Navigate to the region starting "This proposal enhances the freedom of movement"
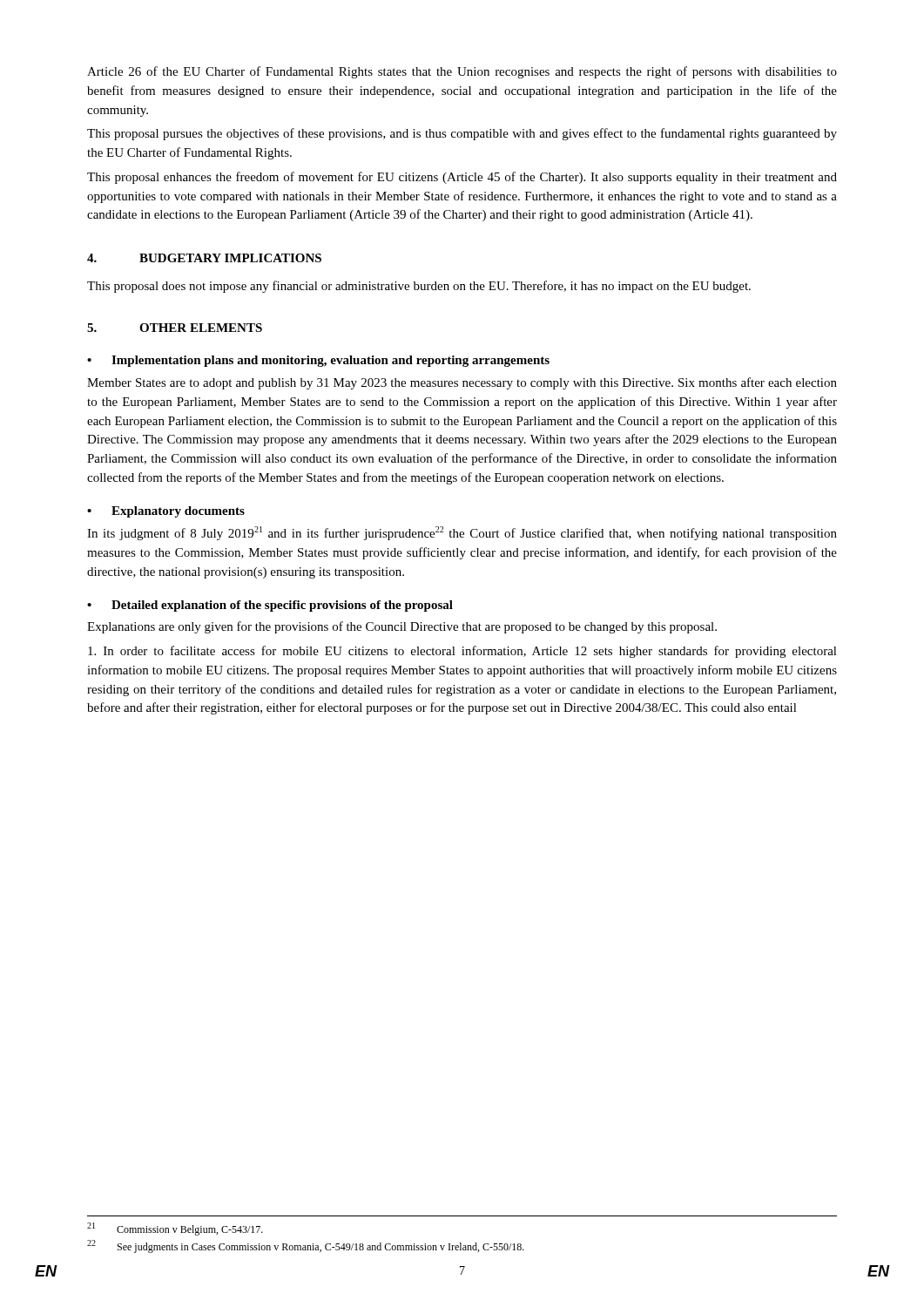 (462, 196)
